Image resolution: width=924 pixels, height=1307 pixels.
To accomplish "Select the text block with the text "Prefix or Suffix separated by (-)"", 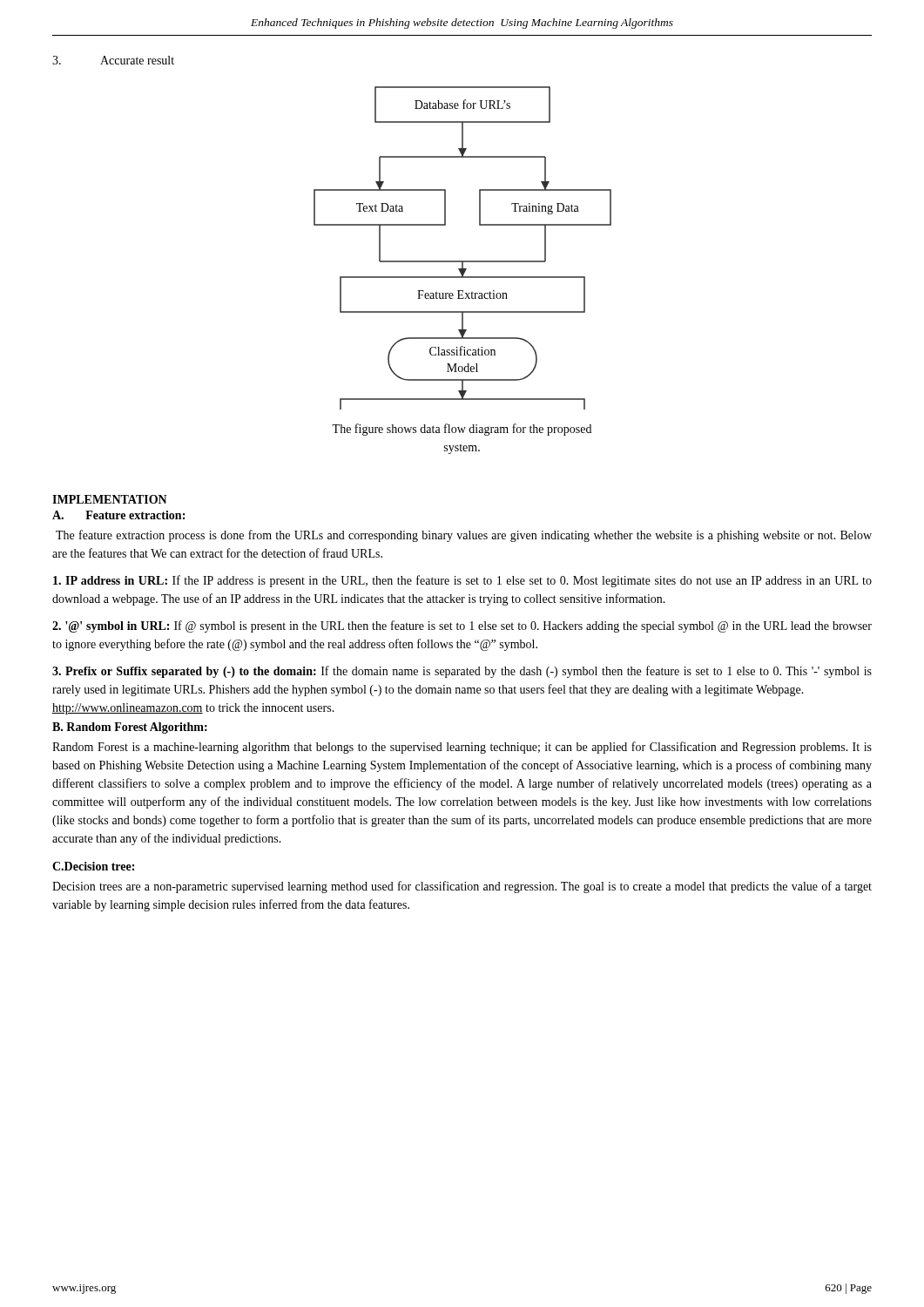I will tap(462, 690).
